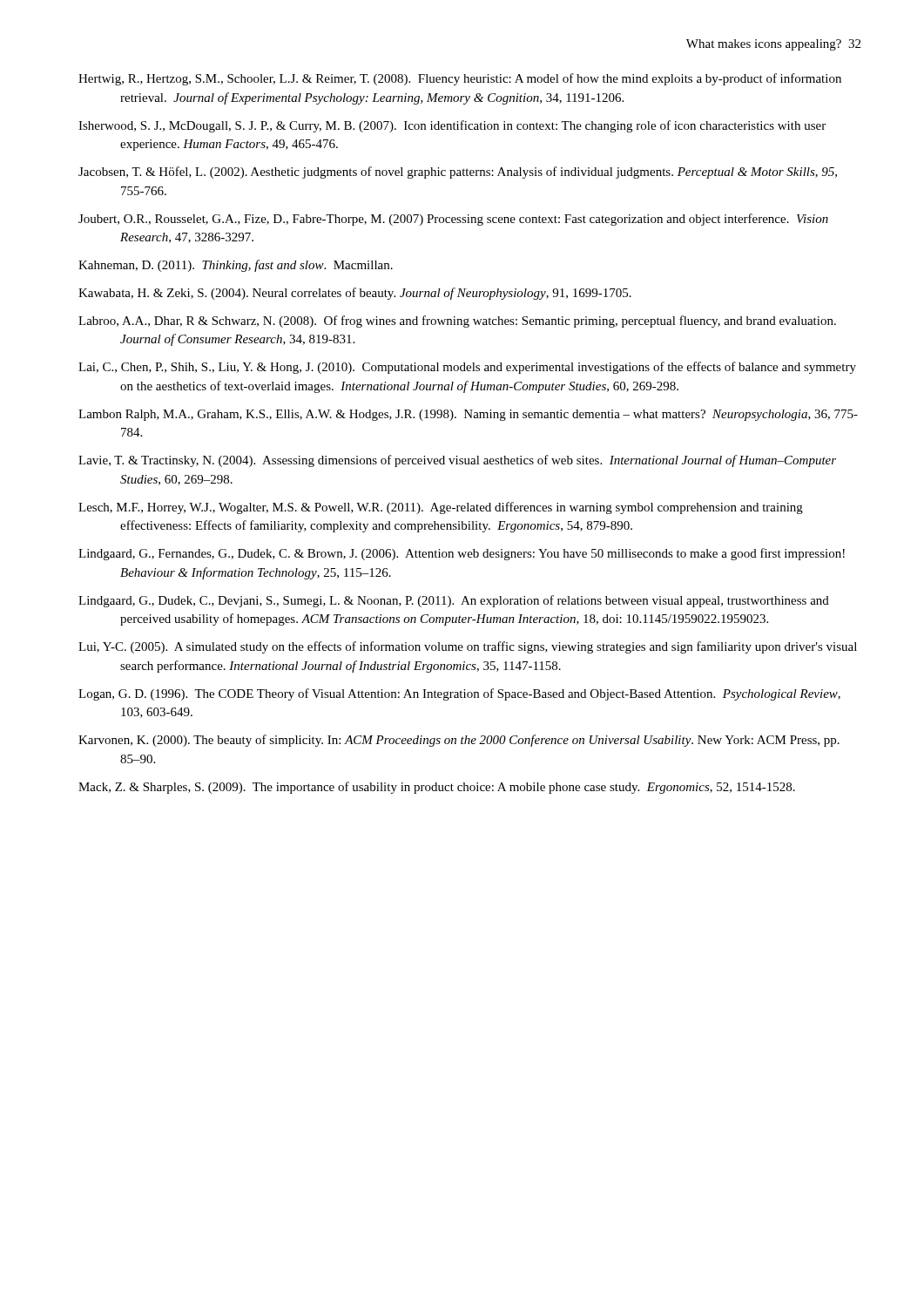Find the block on this page that starts "Lesch, M.F., Horrey, W.J., Wogalter,"
Viewport: 924px width, 1307px height.
[441, 516]
